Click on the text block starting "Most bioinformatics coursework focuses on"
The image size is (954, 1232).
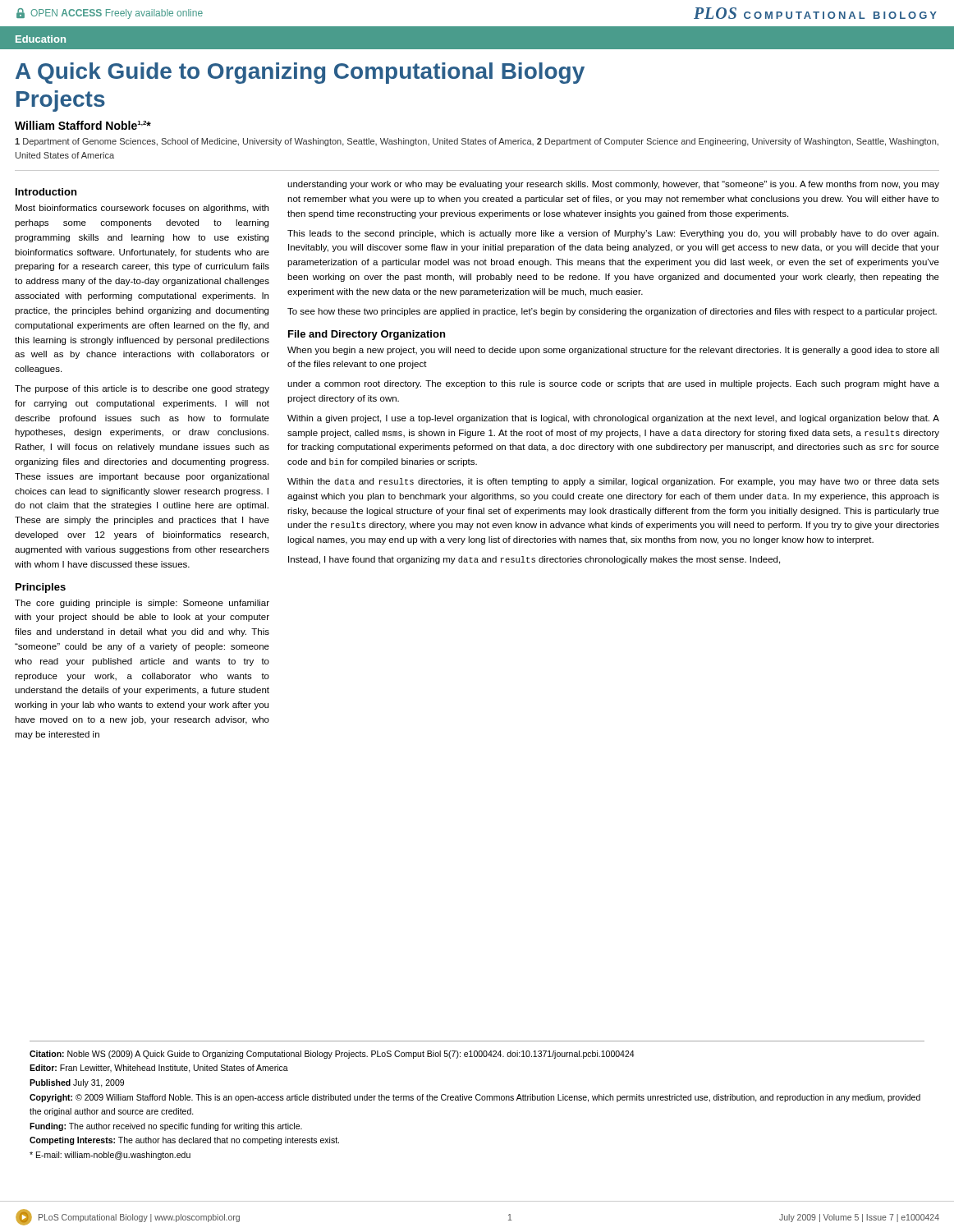click(x=142, y=288)
